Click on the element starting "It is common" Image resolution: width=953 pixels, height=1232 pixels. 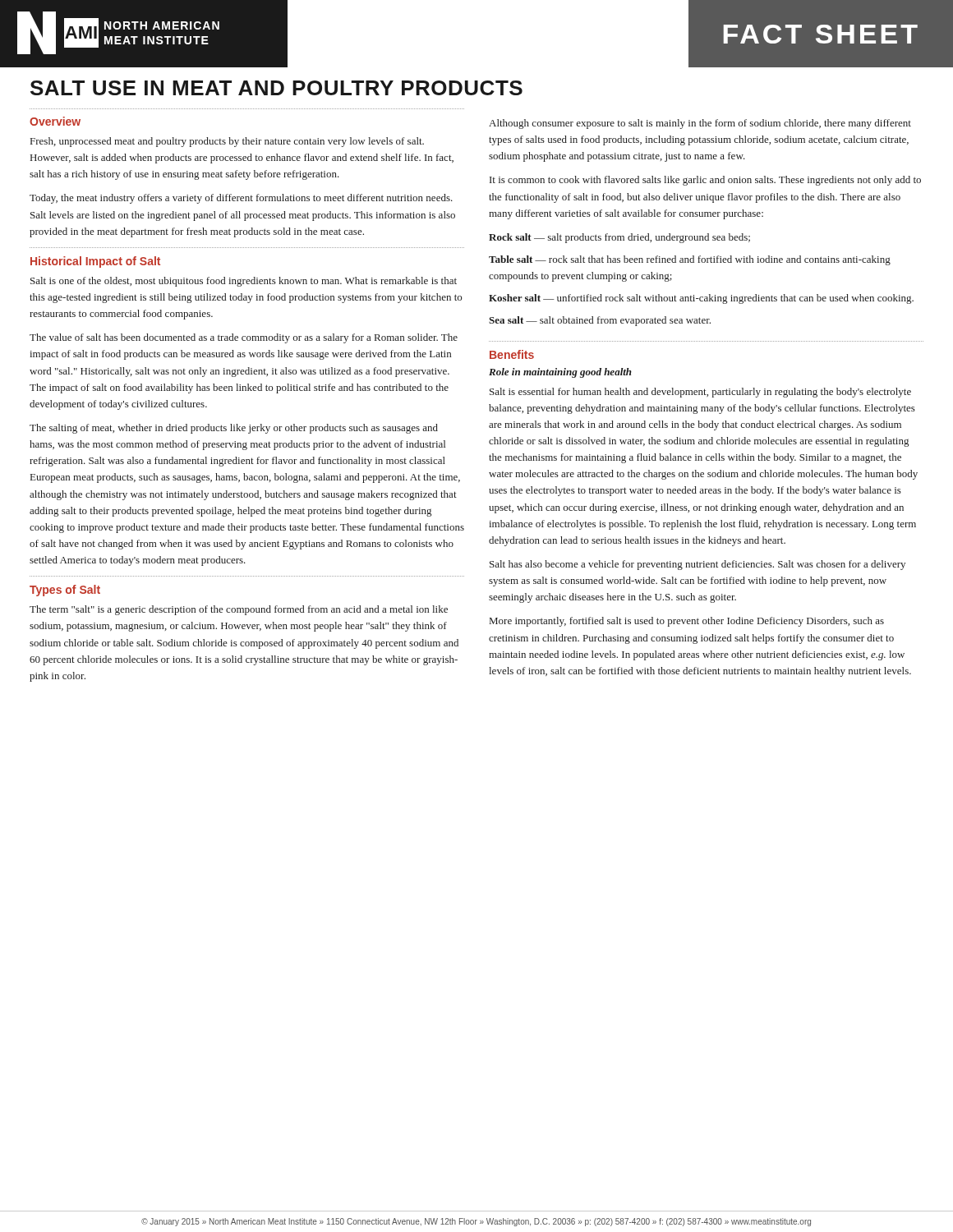click(706, 197)
